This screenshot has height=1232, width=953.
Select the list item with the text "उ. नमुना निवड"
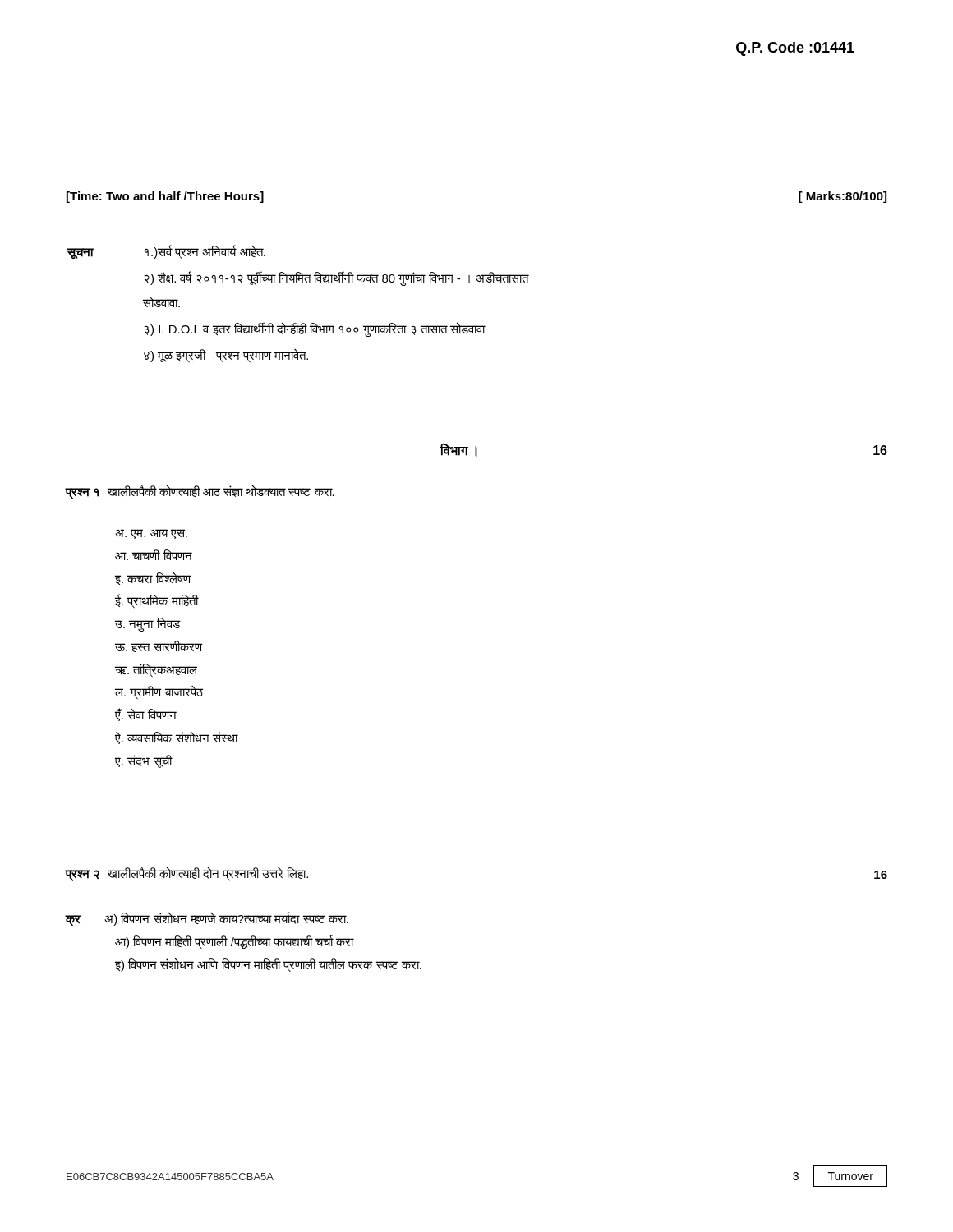[147, 624]
